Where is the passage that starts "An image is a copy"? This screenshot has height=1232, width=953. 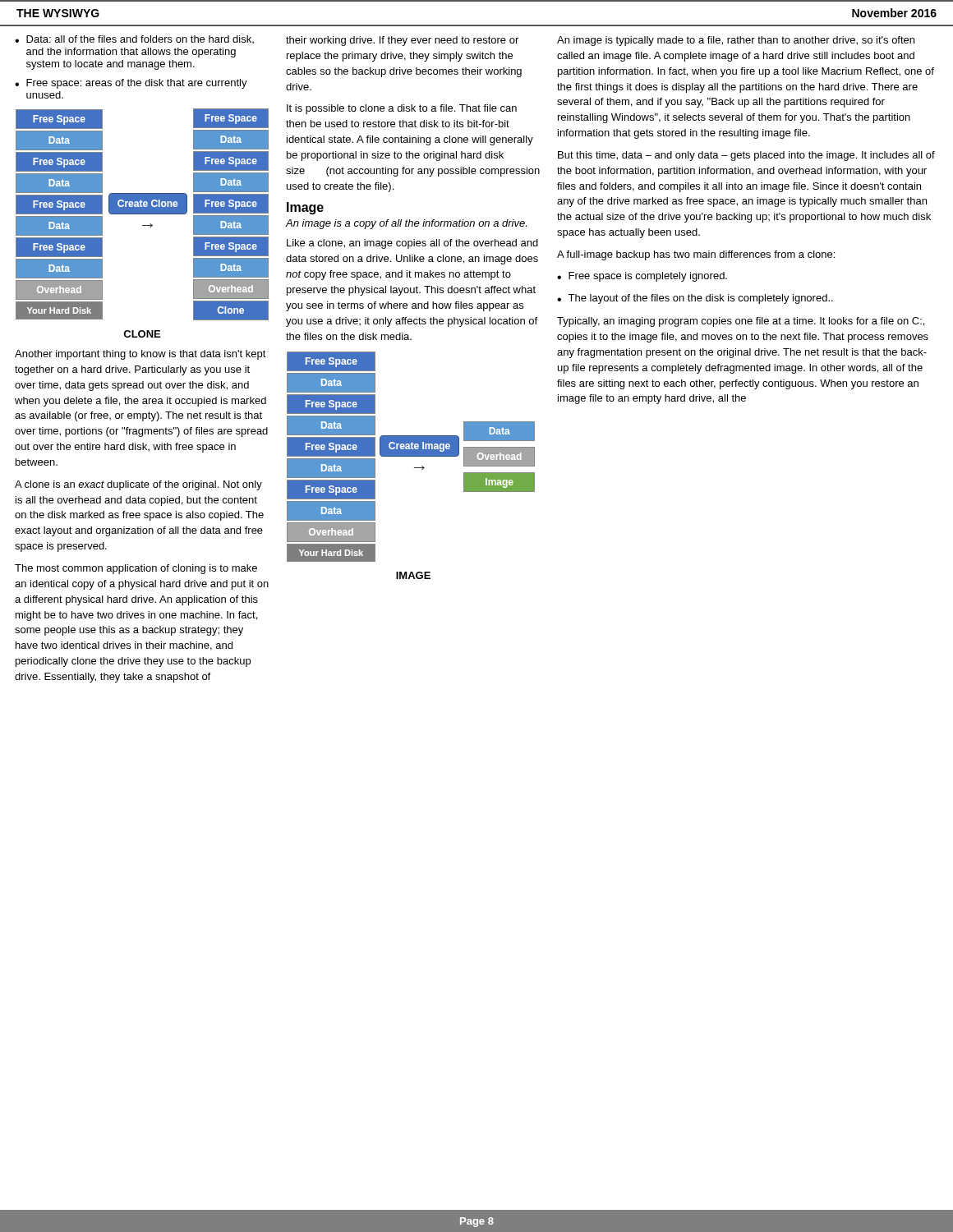click(407, 223)
